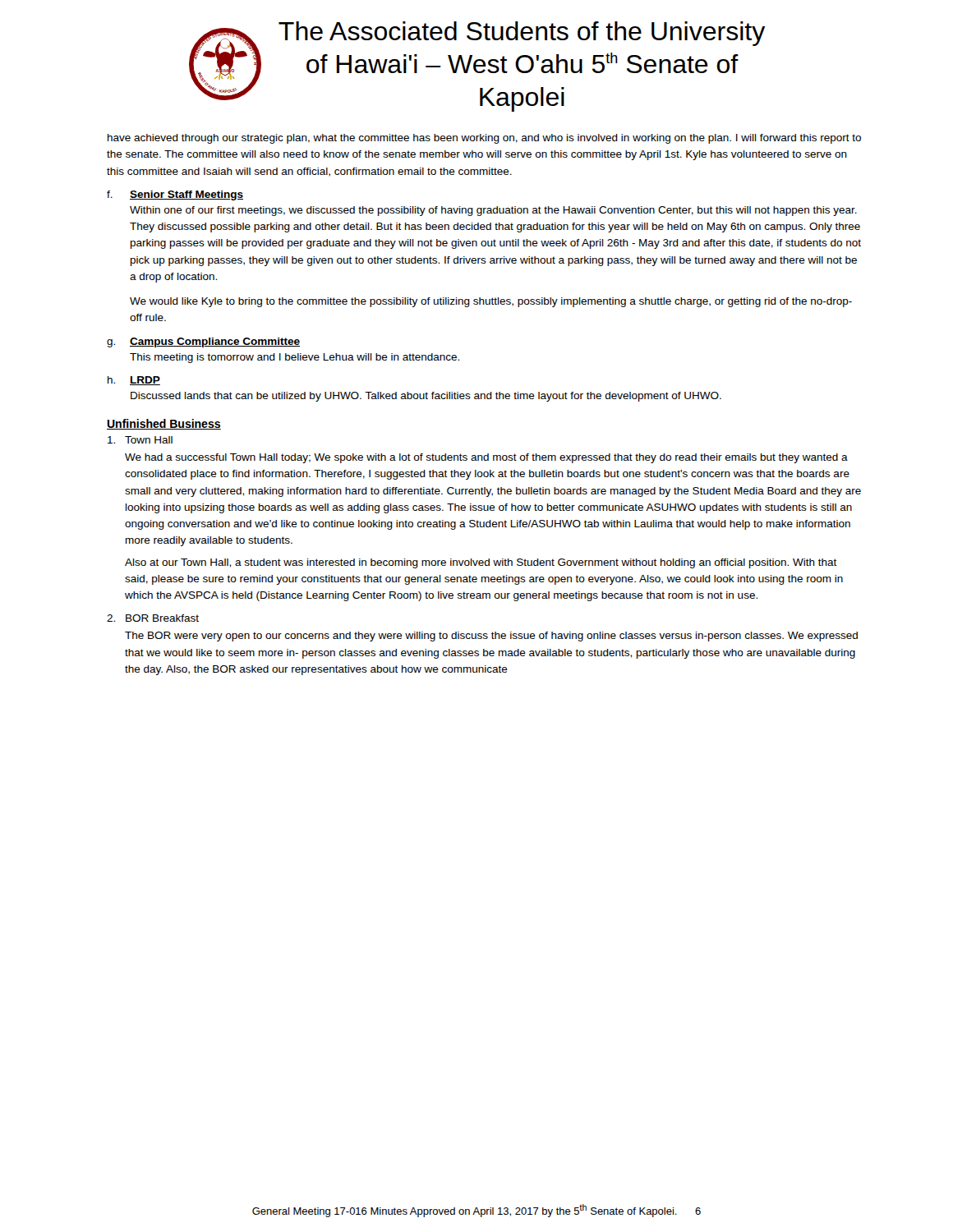Point to the block beginning "g. Campus Compliance"
The image size is (953, 1232).
(x=203, y=342)
